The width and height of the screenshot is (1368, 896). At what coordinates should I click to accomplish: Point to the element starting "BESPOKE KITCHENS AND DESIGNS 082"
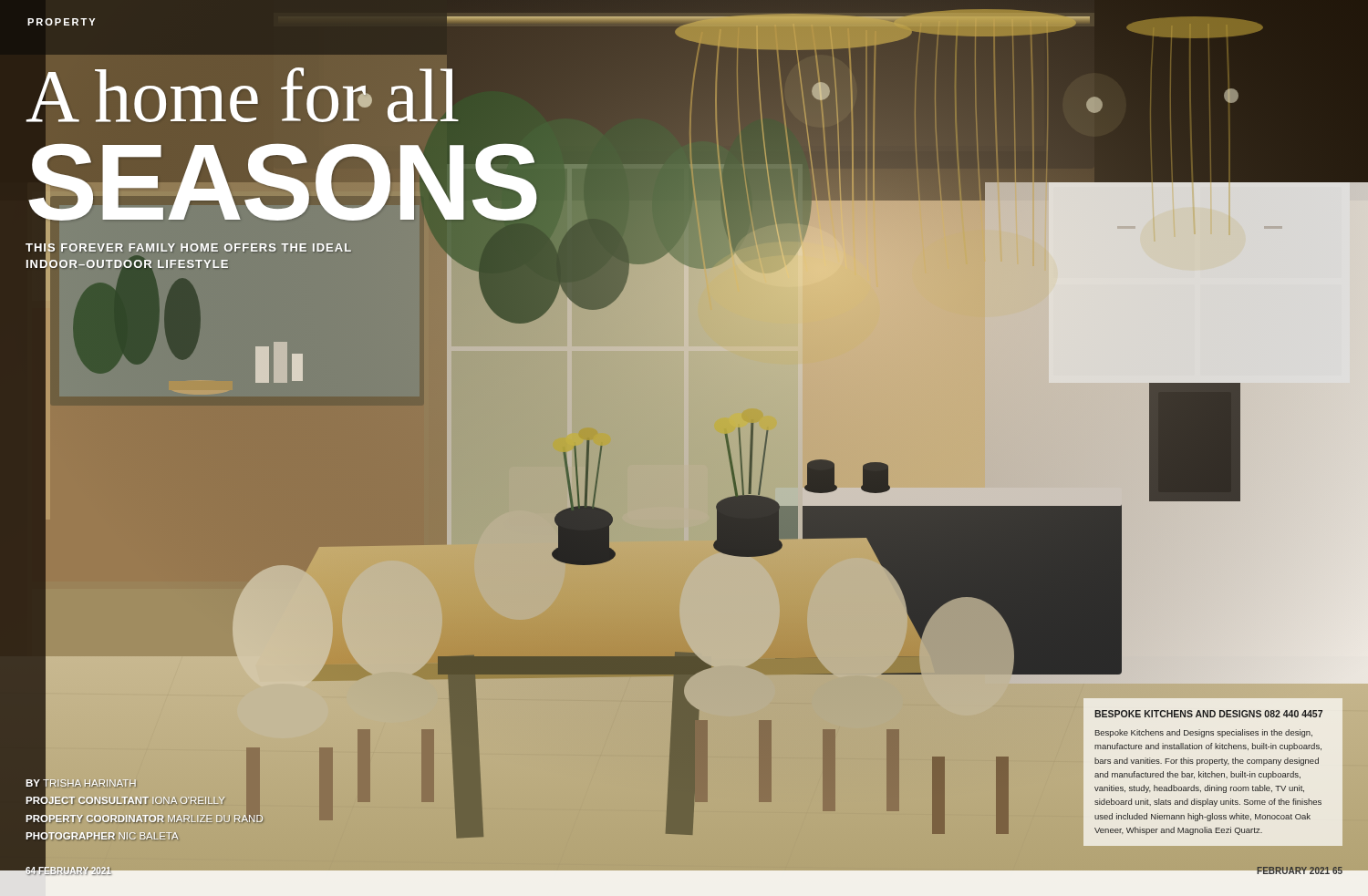point(1213,771)
